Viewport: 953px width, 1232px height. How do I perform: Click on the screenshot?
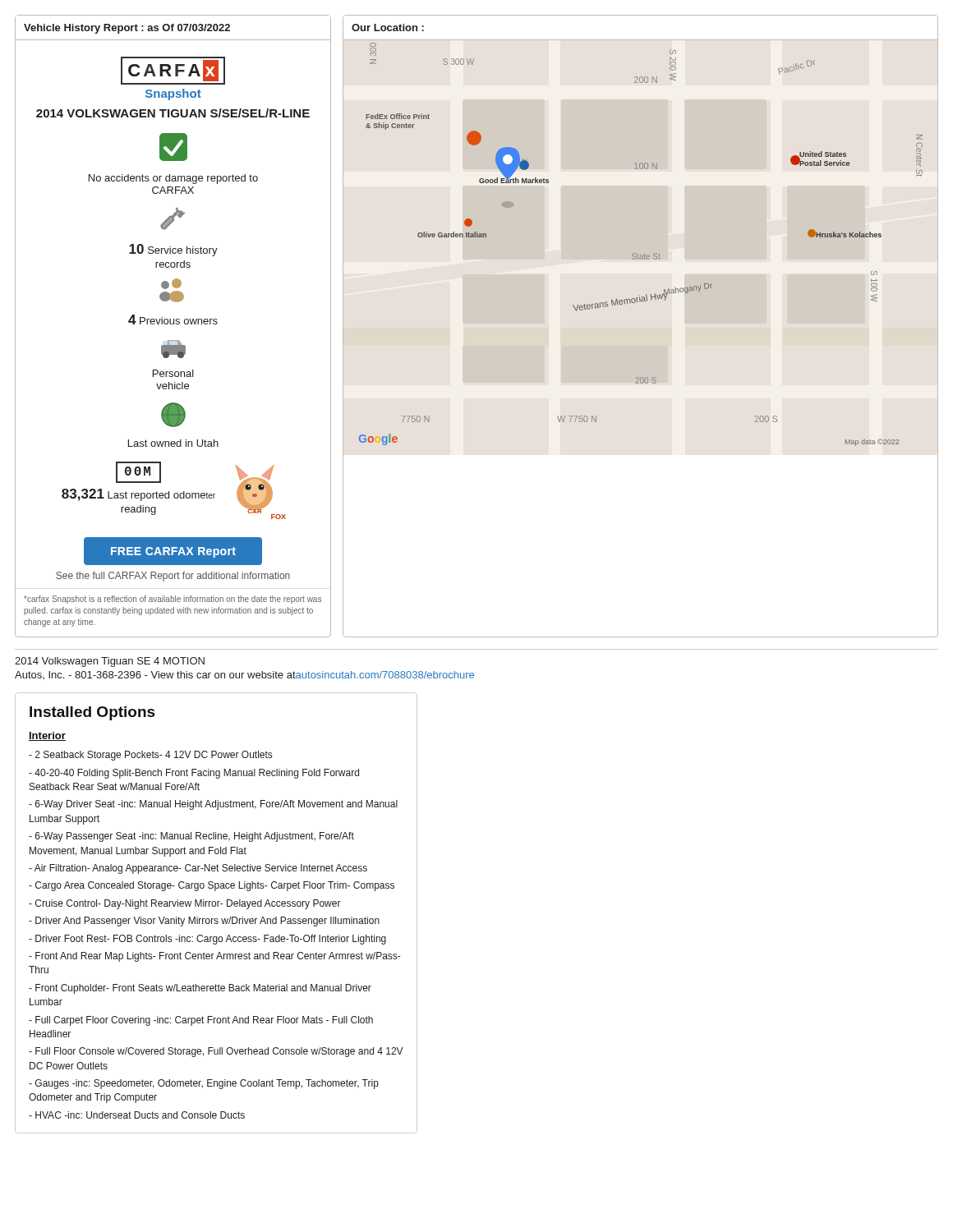tap(173, 326)
